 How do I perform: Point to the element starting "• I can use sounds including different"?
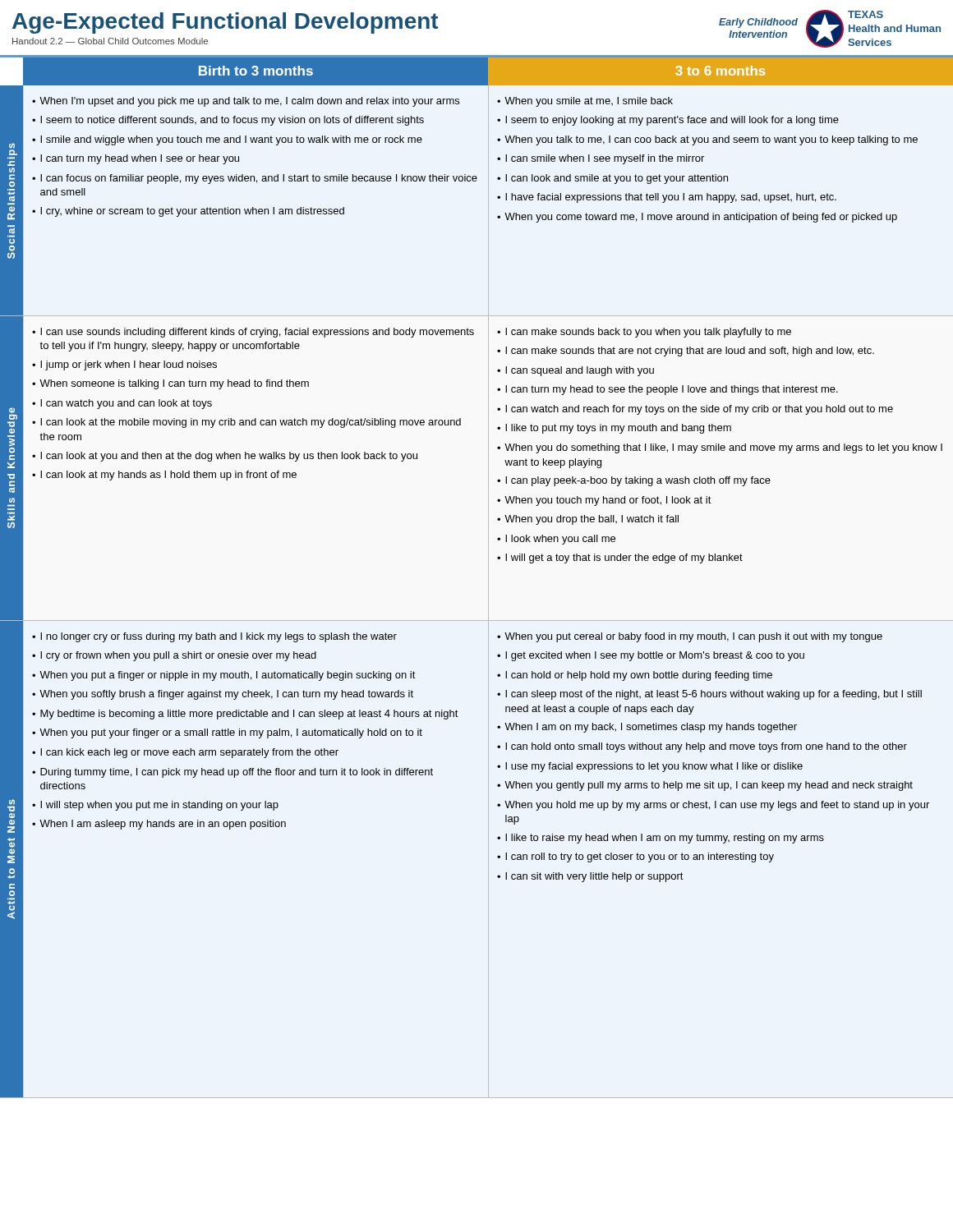coord(253,333)
